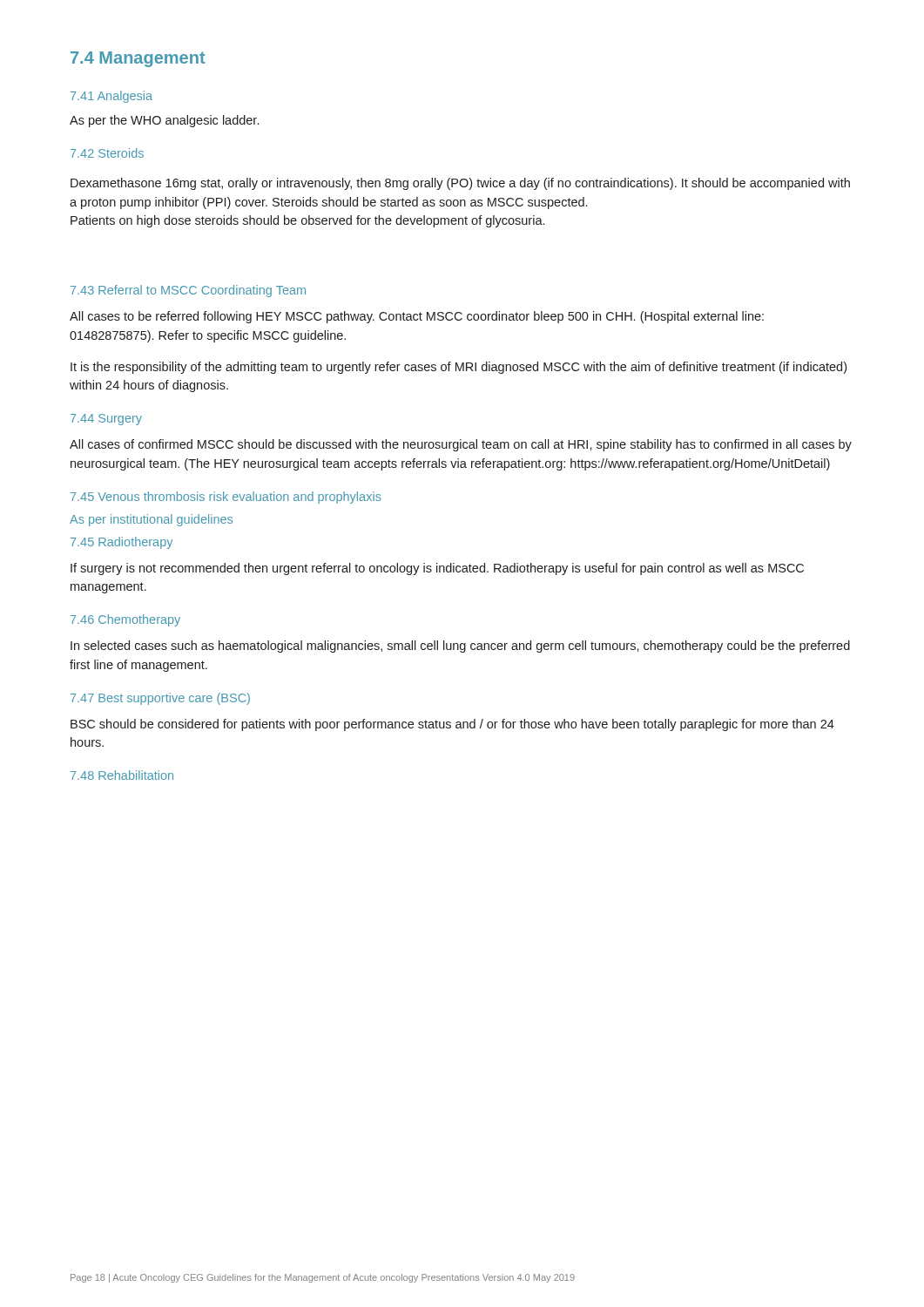Find the title
Image resolution: width=924 pixels, height=1307 pixels.
coord(137,58)
